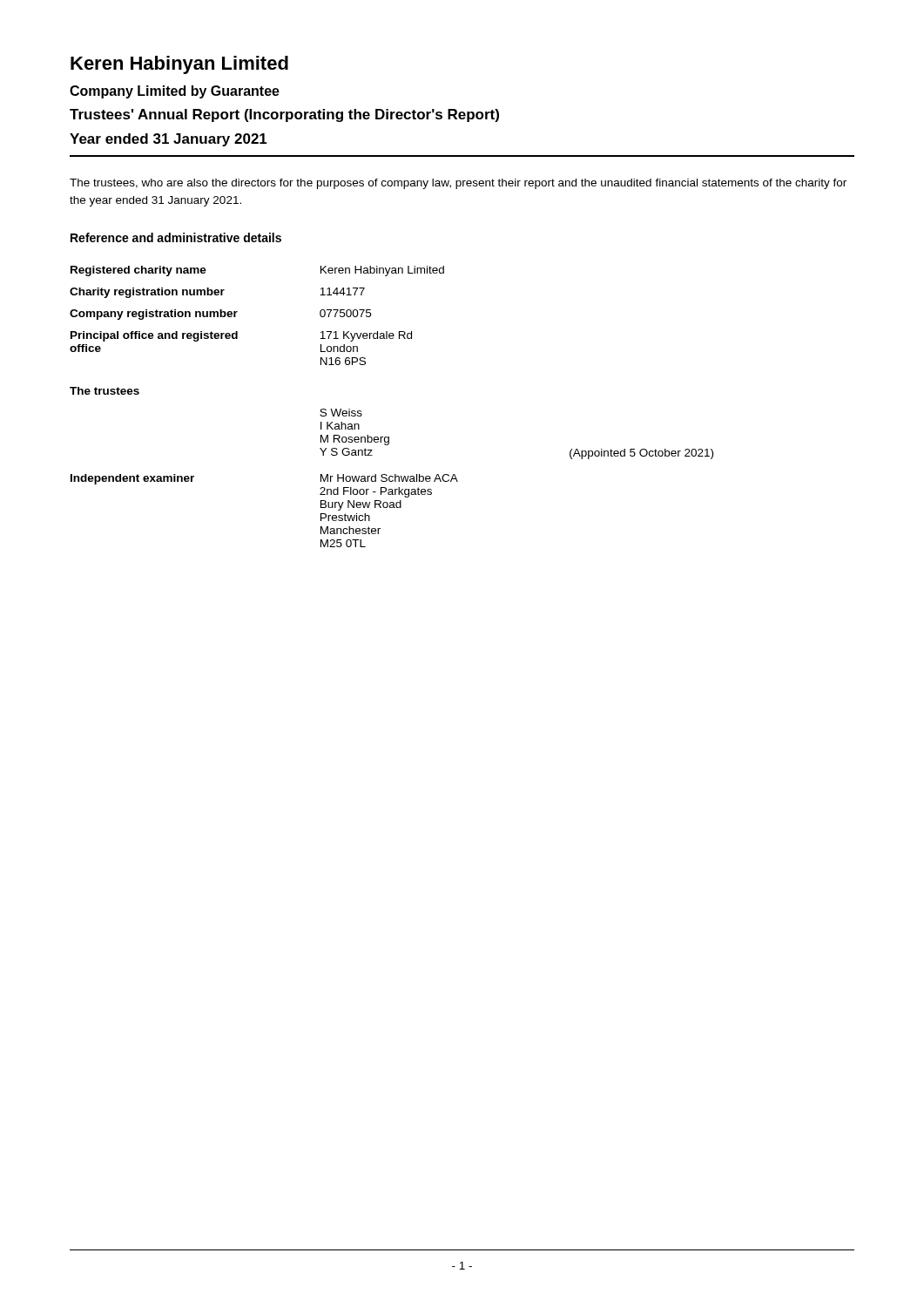Viewport: 924px width, 1307px height.
Task: Where is the section header that starts "Trustees' Annual Report (Incorporating"?
Action: point(285,115)
